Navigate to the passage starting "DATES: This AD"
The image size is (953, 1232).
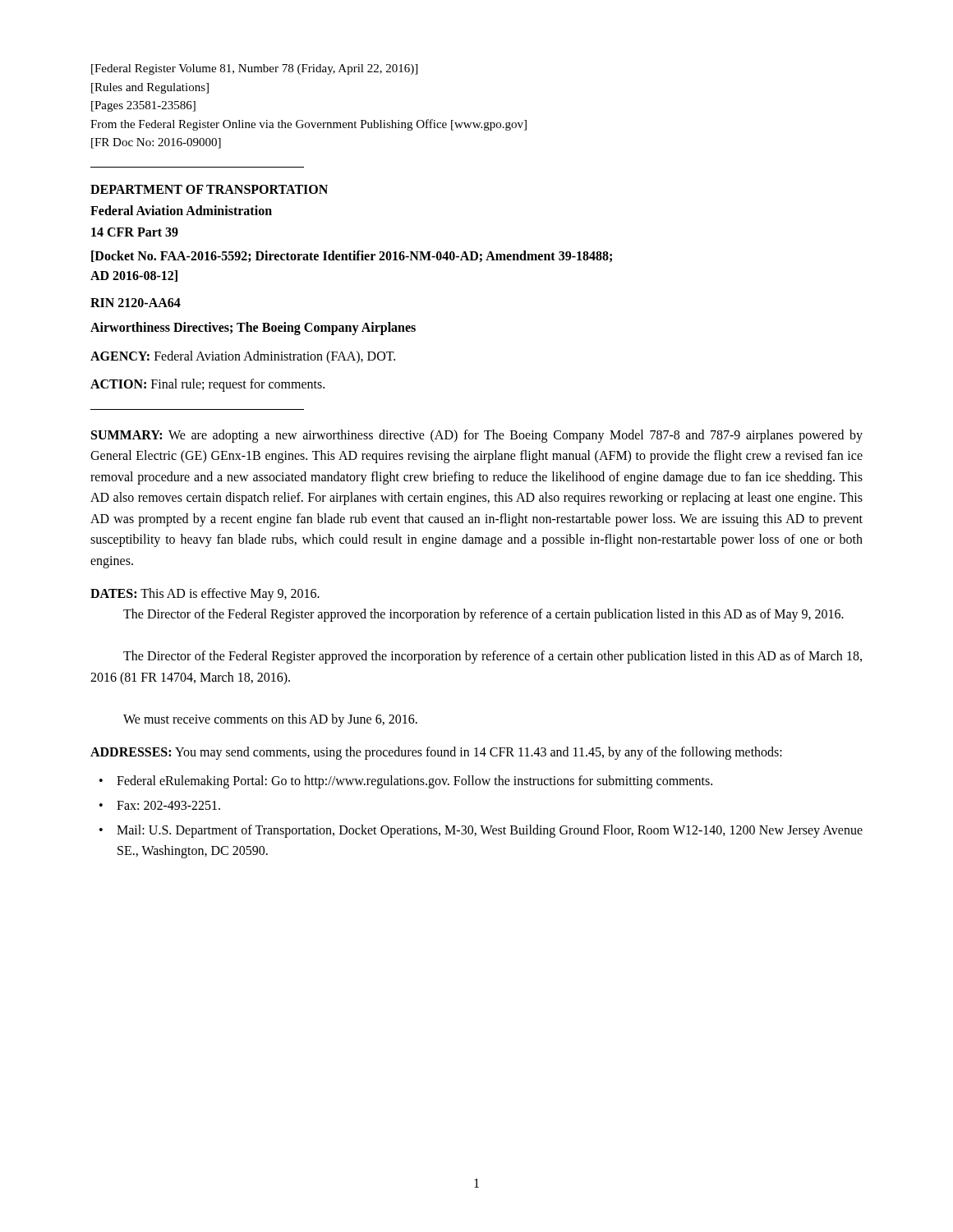(476, 658)
